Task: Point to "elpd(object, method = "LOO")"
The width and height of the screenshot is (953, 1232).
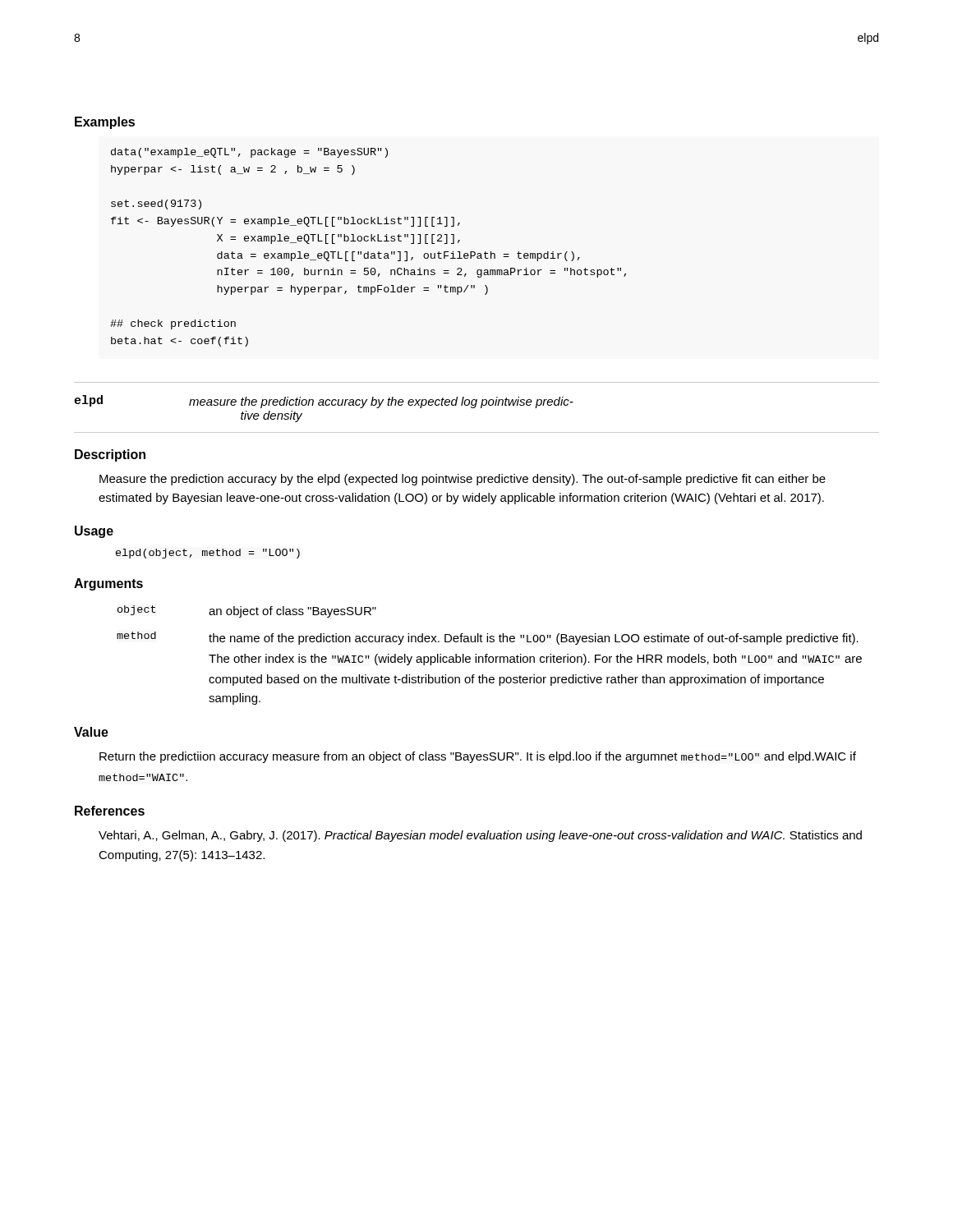Action: click(208, 554)
